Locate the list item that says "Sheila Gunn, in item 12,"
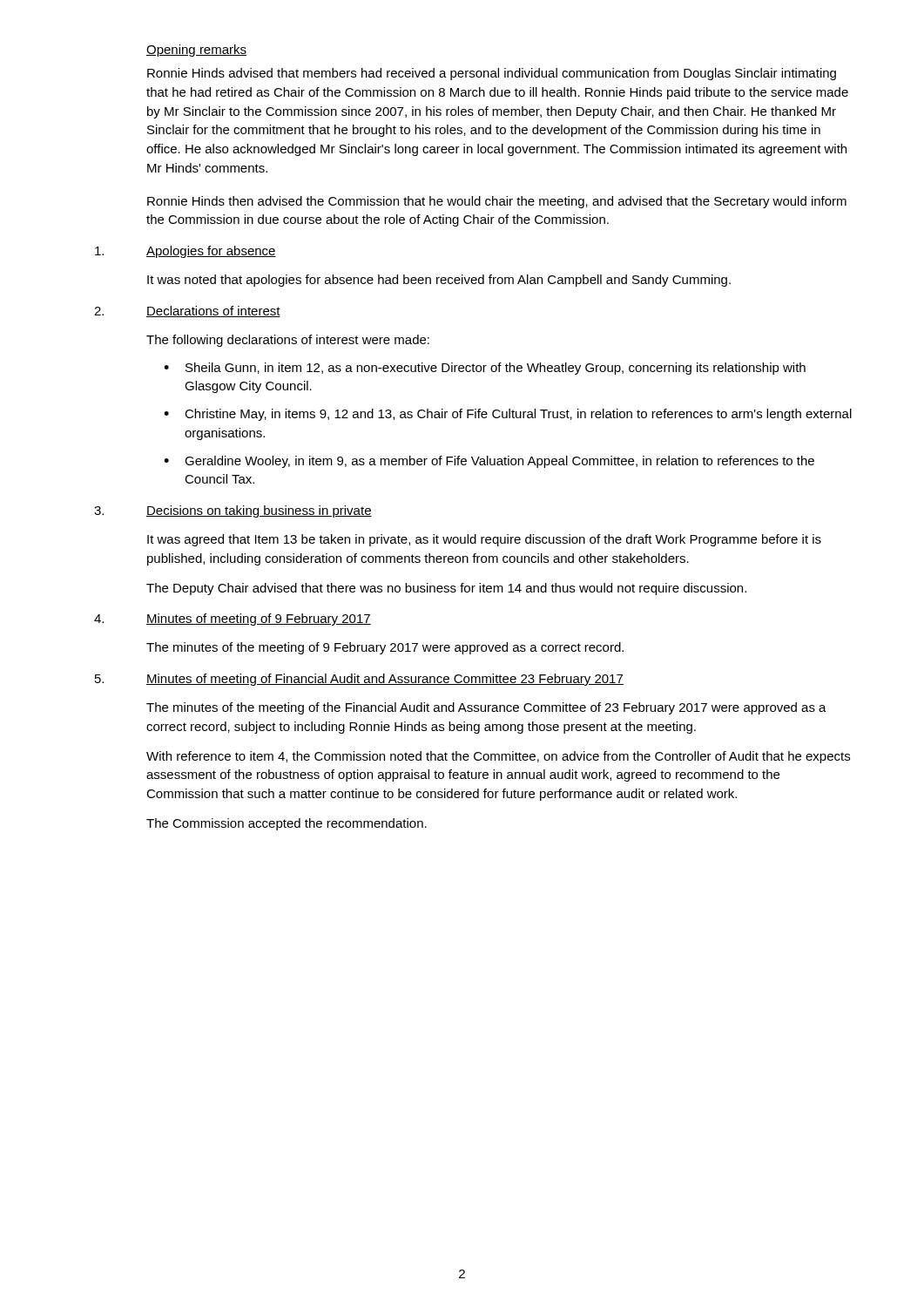This screenshot has width=924, height=1307. [519, 377]
